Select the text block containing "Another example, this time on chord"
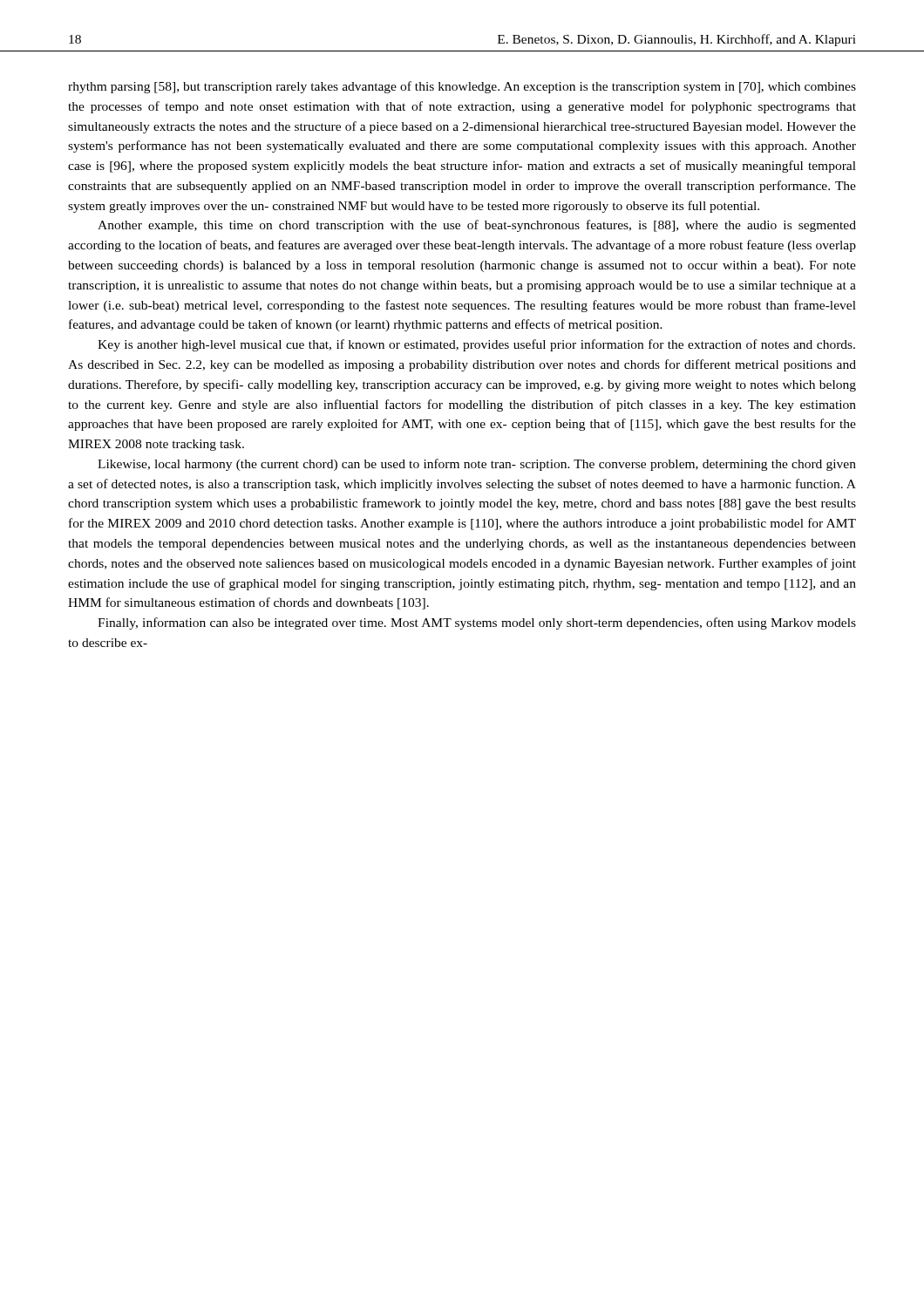Viewport: 924px width, 1308px height. pyautogui.click(x=462, y=275)
